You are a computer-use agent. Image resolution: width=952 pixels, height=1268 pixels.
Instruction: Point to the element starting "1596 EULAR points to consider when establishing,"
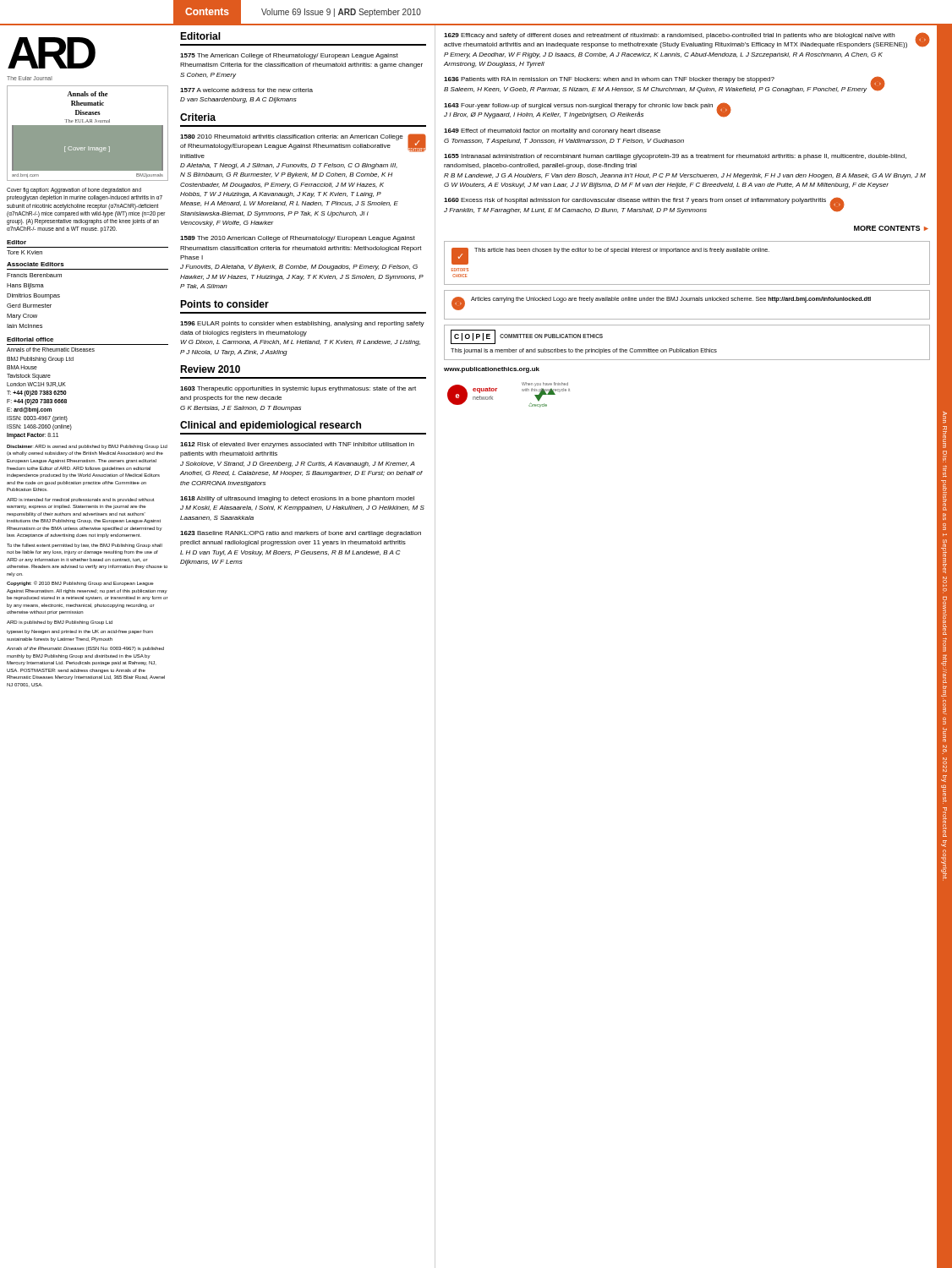click(x=302, y=337)
